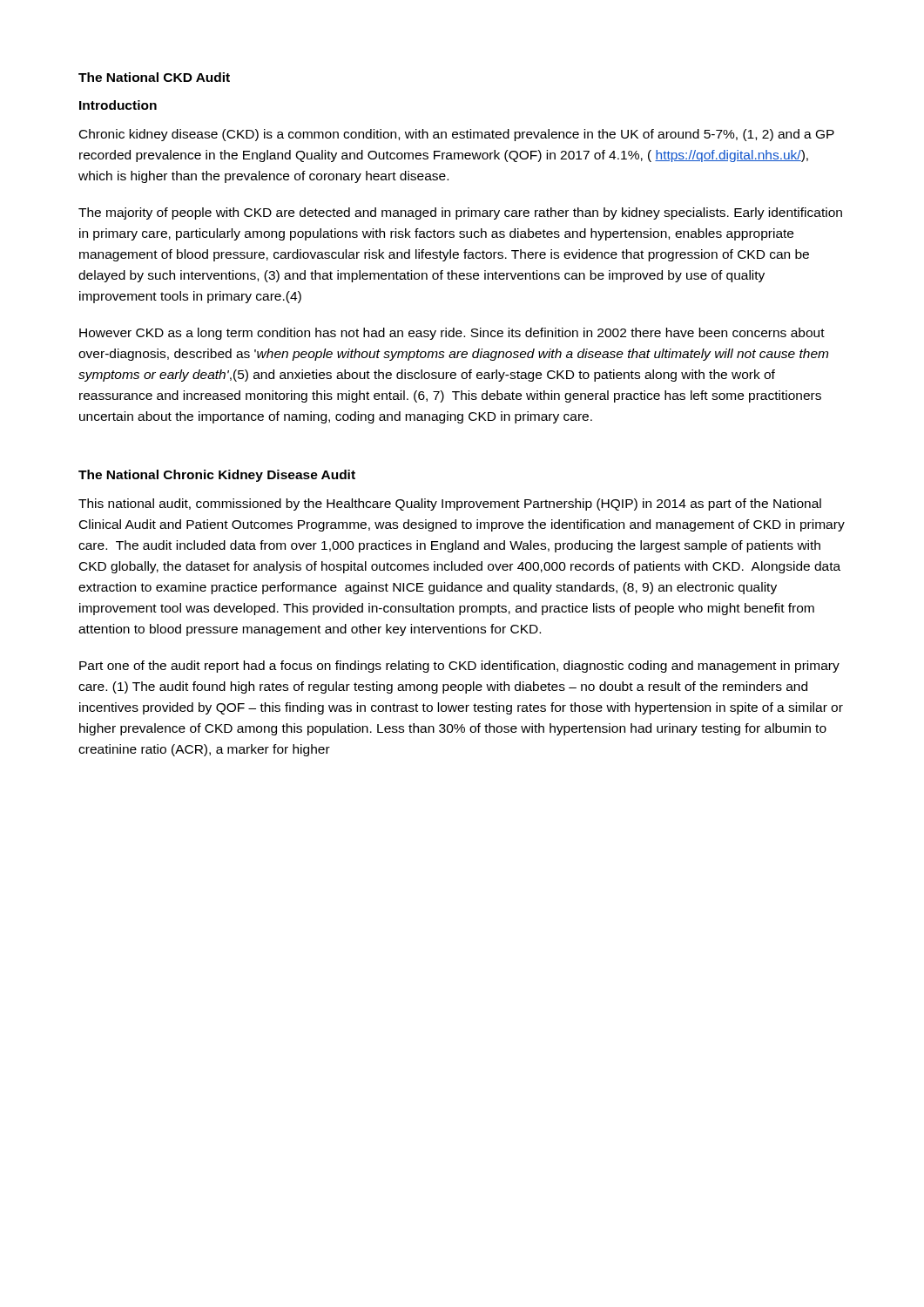Point to the text starting "The majority of"
The image size is (924, 1307).
(x=461, y=254)
